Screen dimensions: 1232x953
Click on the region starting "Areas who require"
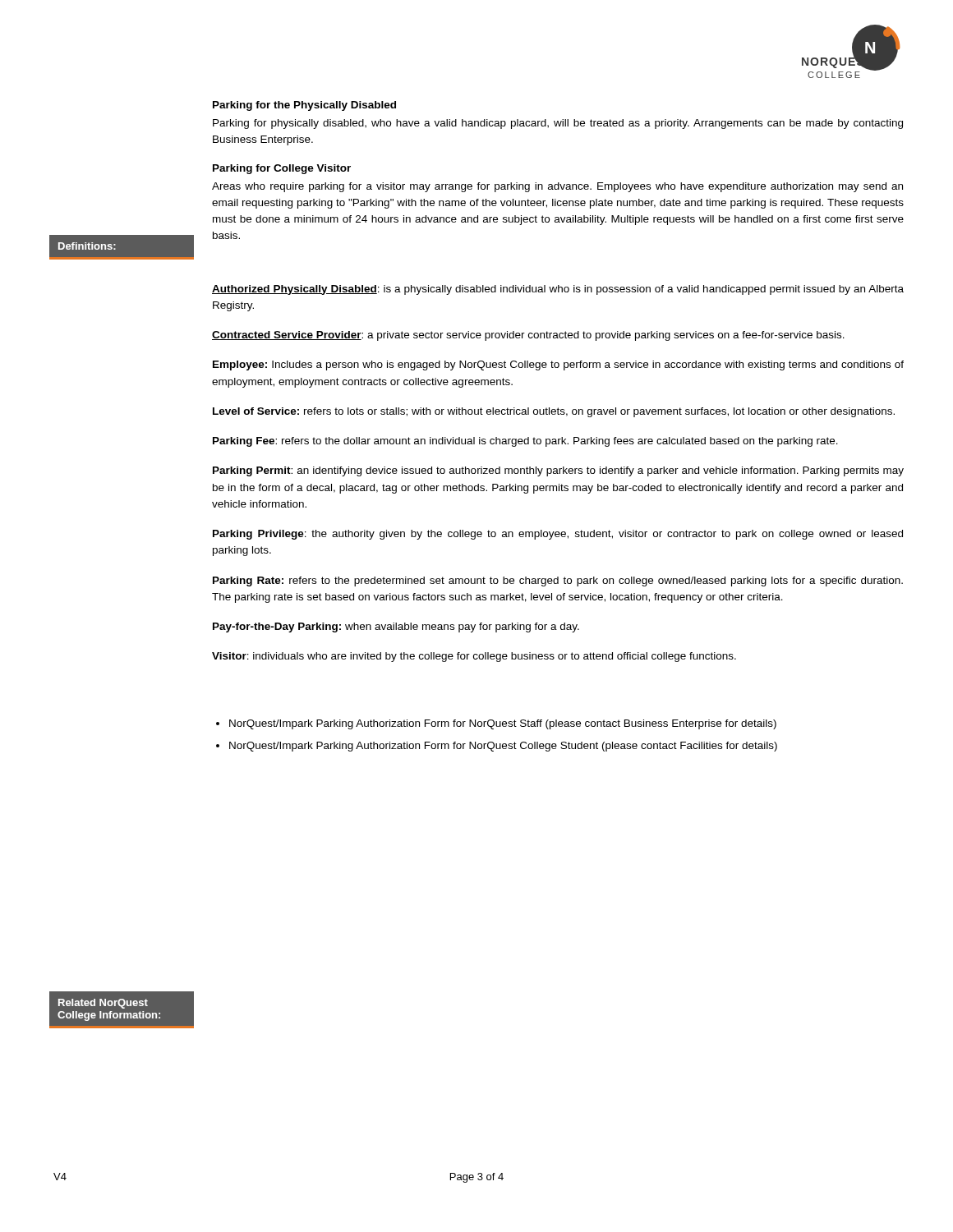[x=558, y=211]
